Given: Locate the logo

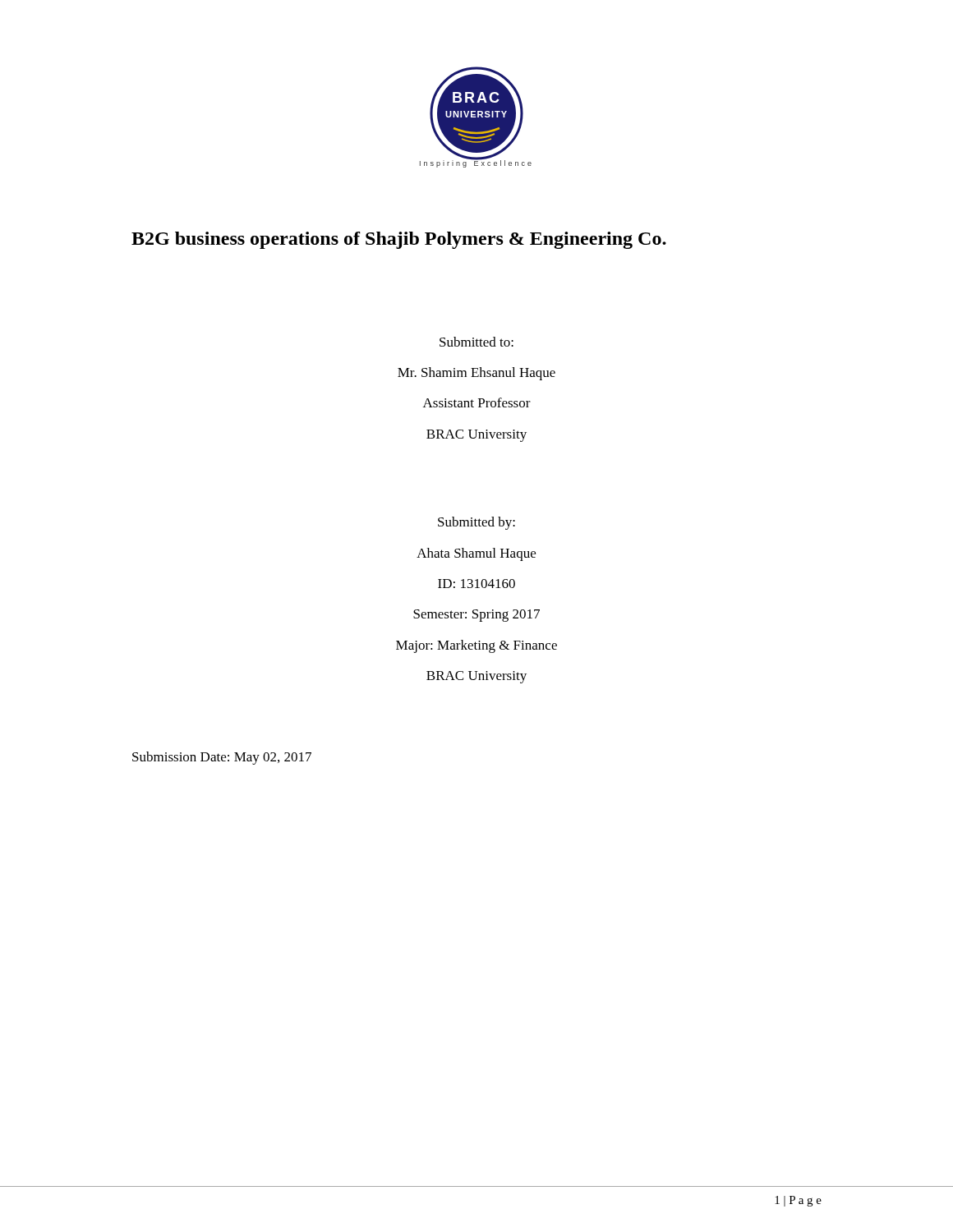Looking at the screenshot, I should coord(476,88).
